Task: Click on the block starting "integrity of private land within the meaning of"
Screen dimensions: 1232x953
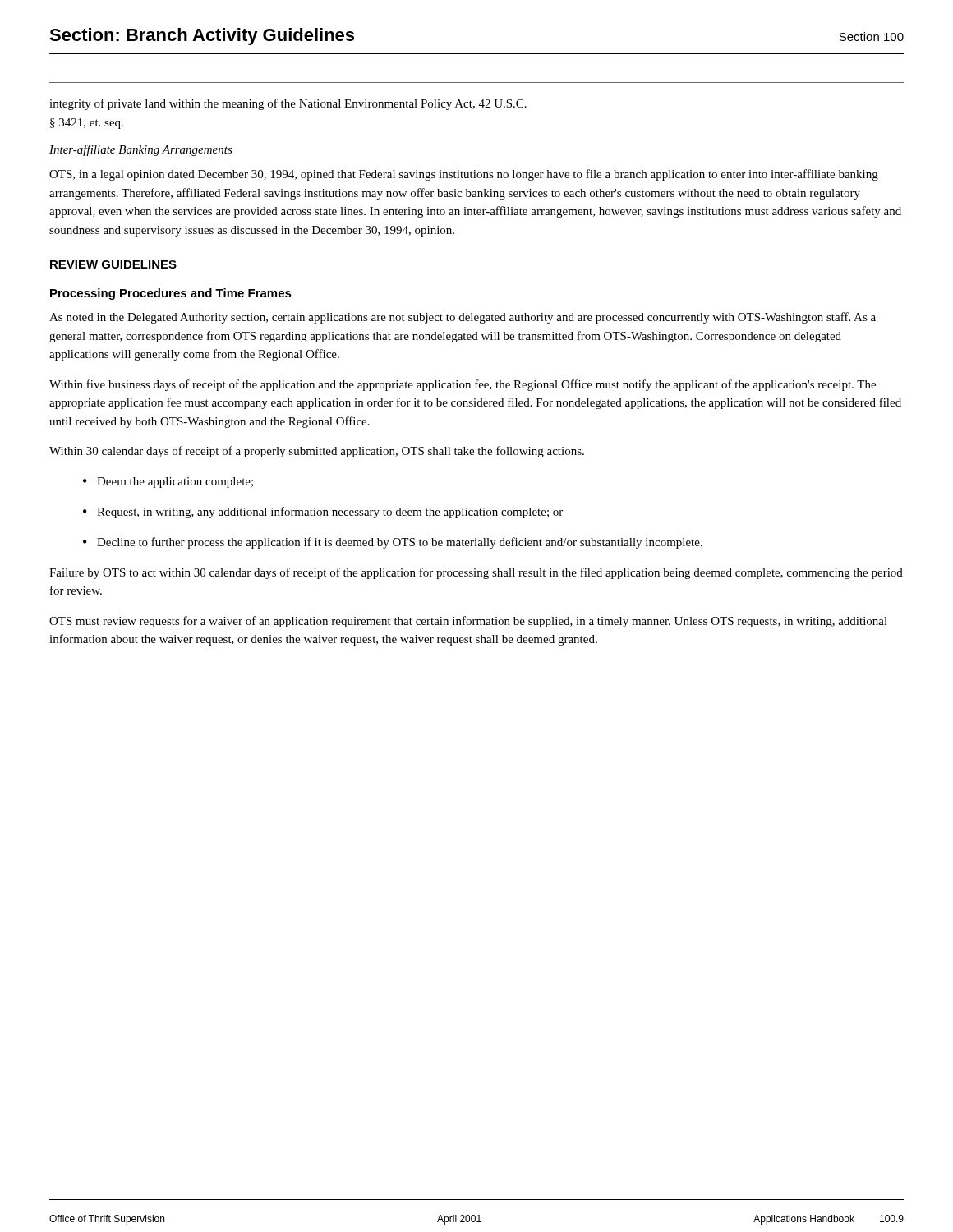Action: point(288,113)
